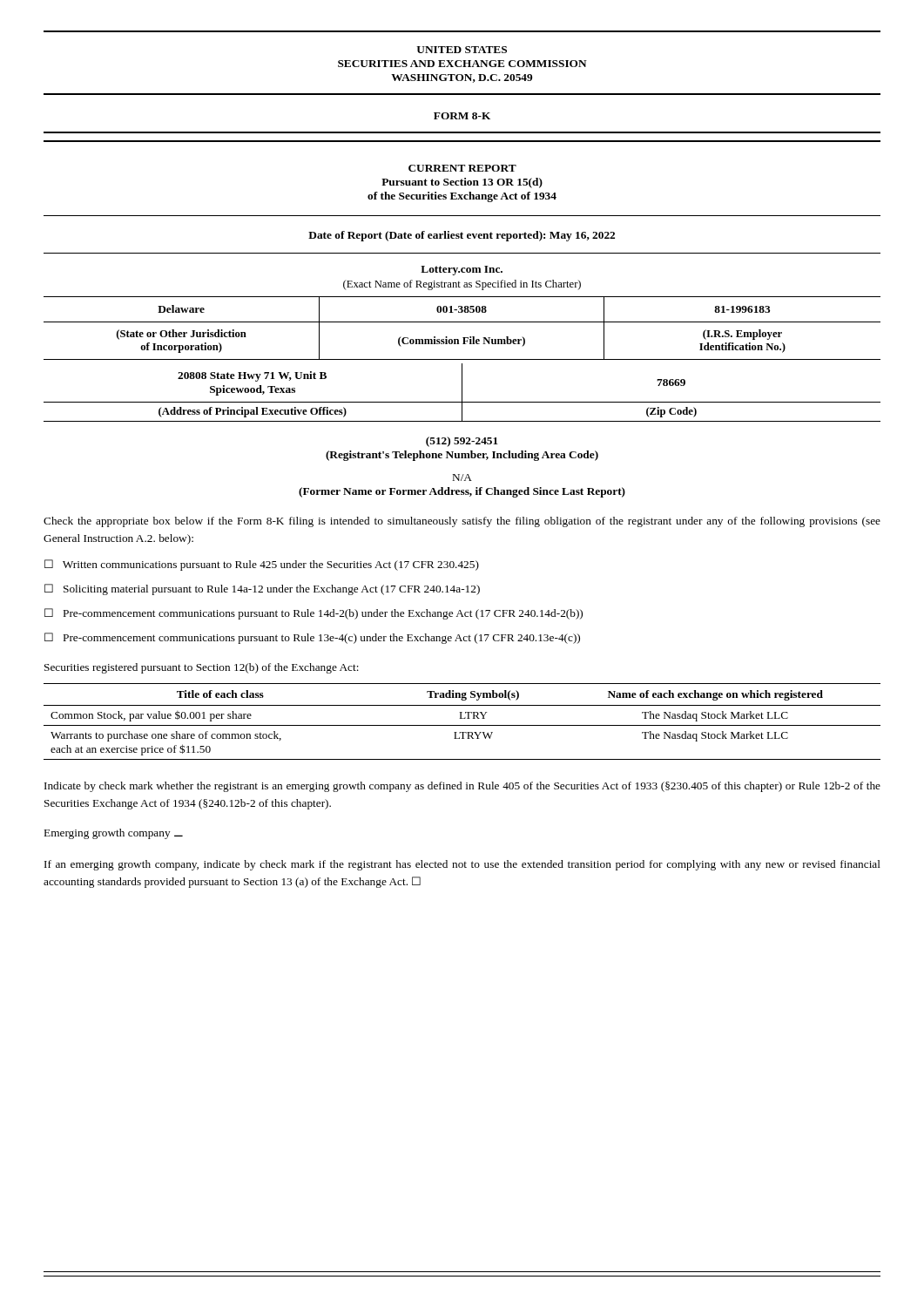Where is the passage that starts "Check the appropriate box below if the Form"?

tap(462, 529)
